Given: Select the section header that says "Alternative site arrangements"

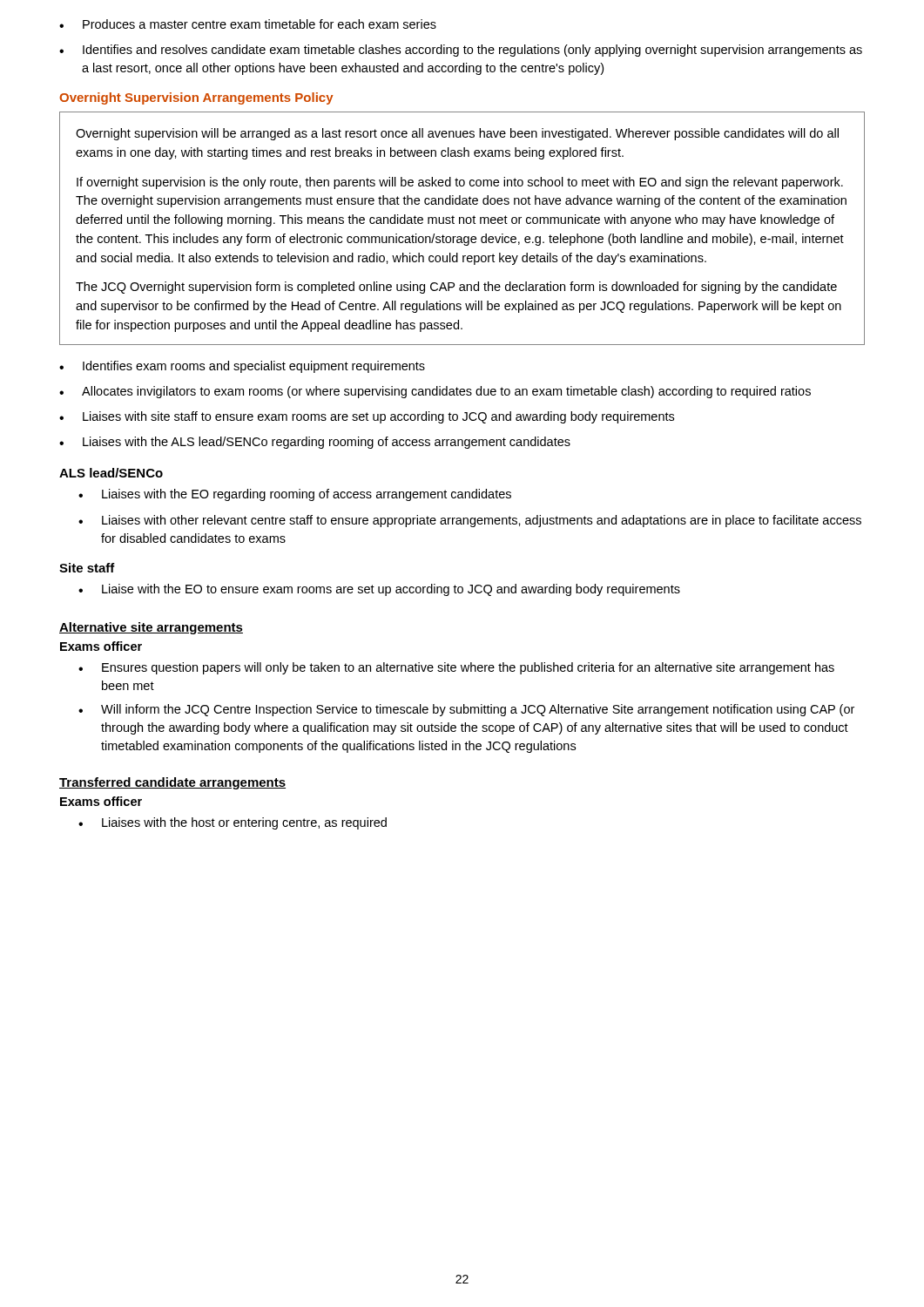Looking at the screenshot, I should pyautogui.click(x=151, y=627).
